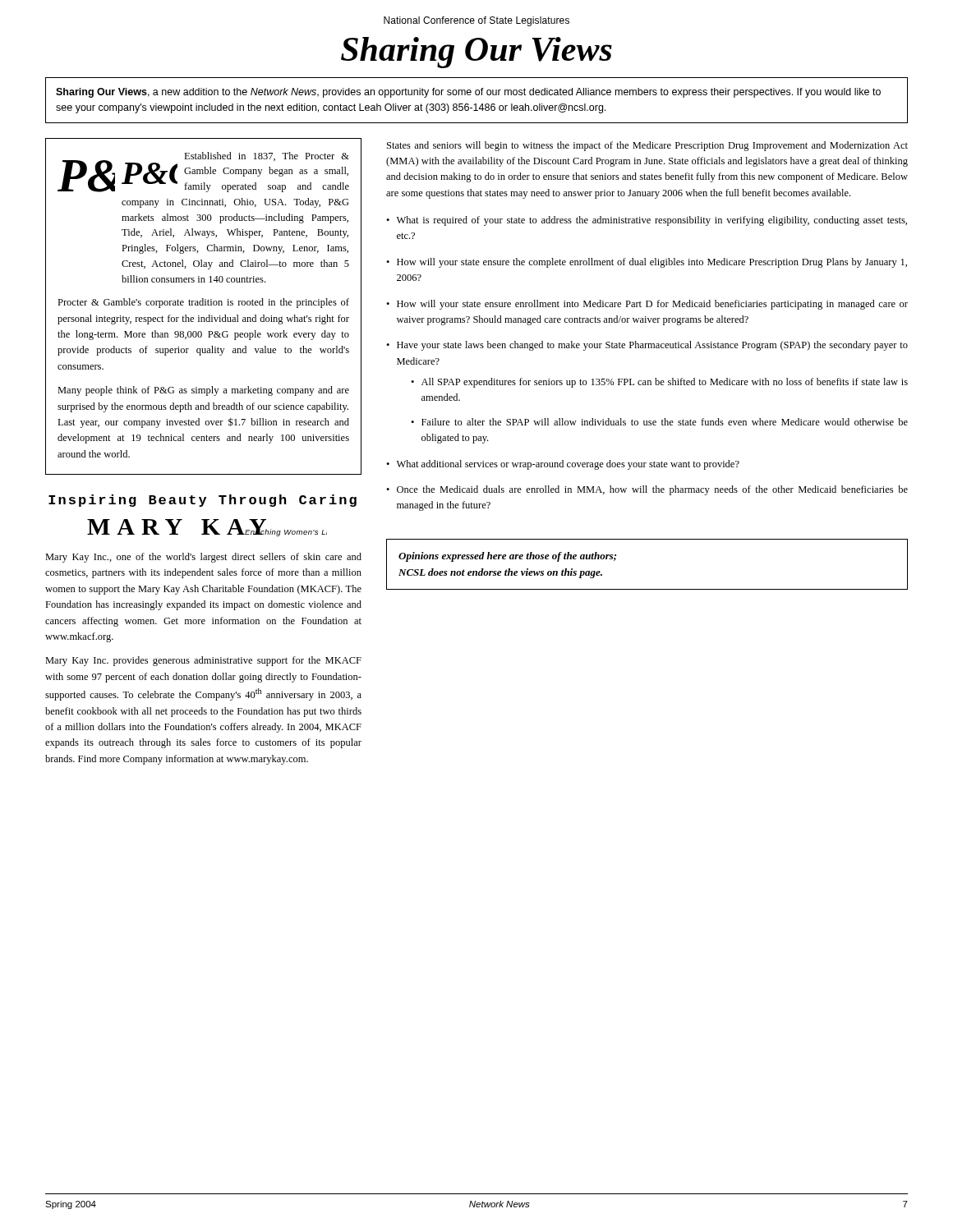Click on the region starting "Many people think of P&G as simply a"
The image size is (953, 1232).
[x=203, y=422]
